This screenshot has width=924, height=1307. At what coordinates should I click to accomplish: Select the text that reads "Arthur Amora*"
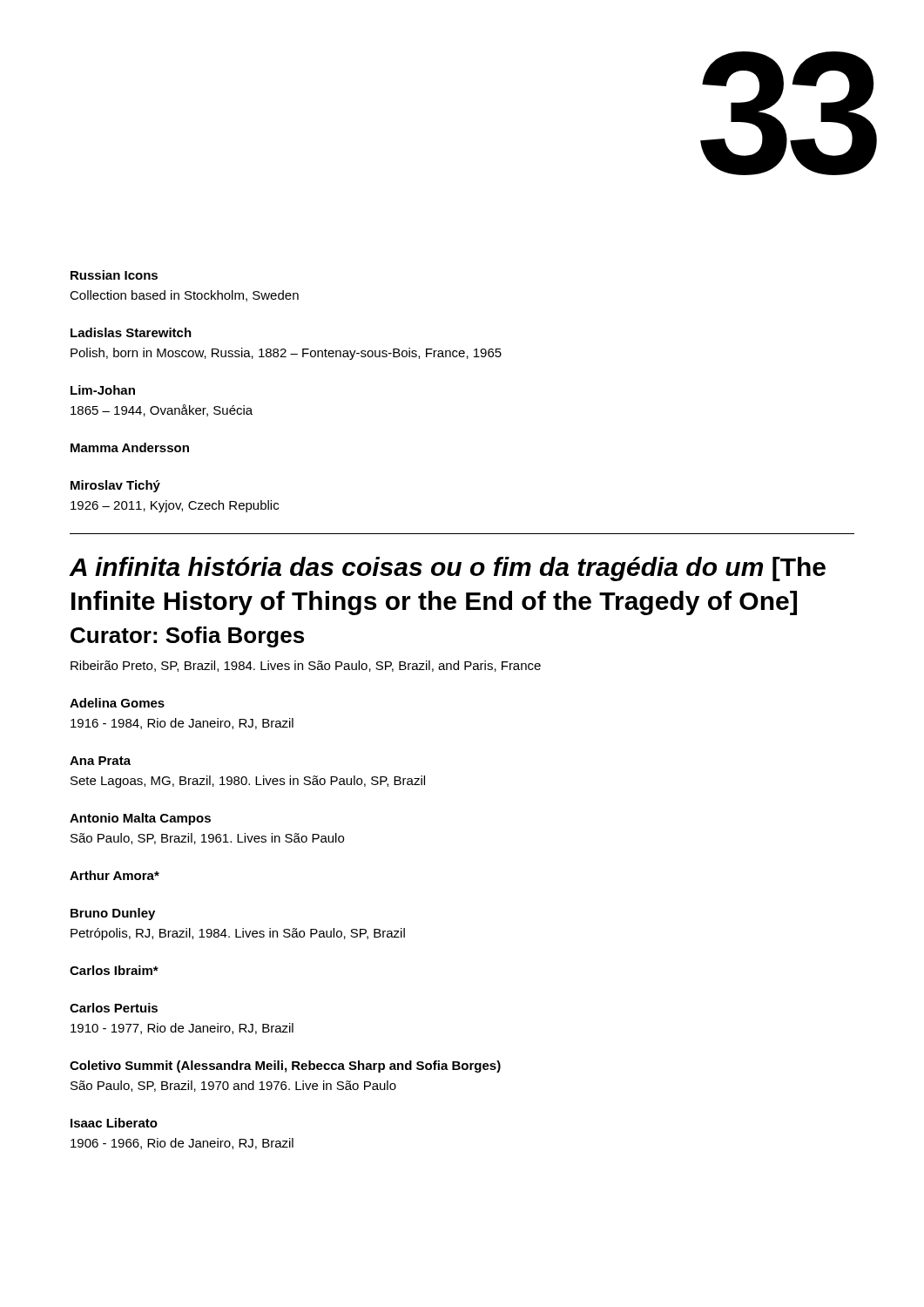(115, 875)
